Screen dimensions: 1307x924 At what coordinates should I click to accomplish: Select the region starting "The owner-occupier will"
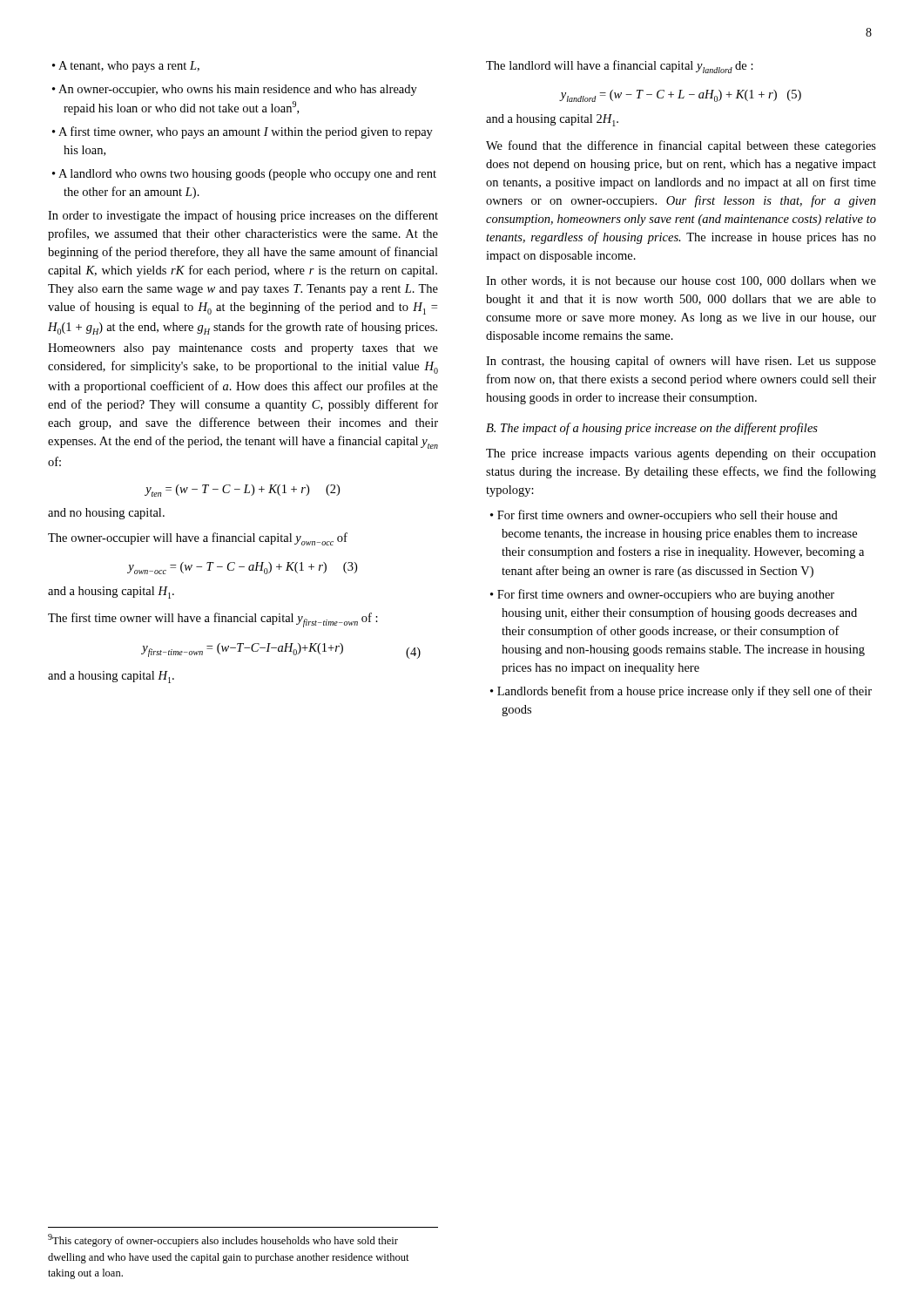(198, 539)
